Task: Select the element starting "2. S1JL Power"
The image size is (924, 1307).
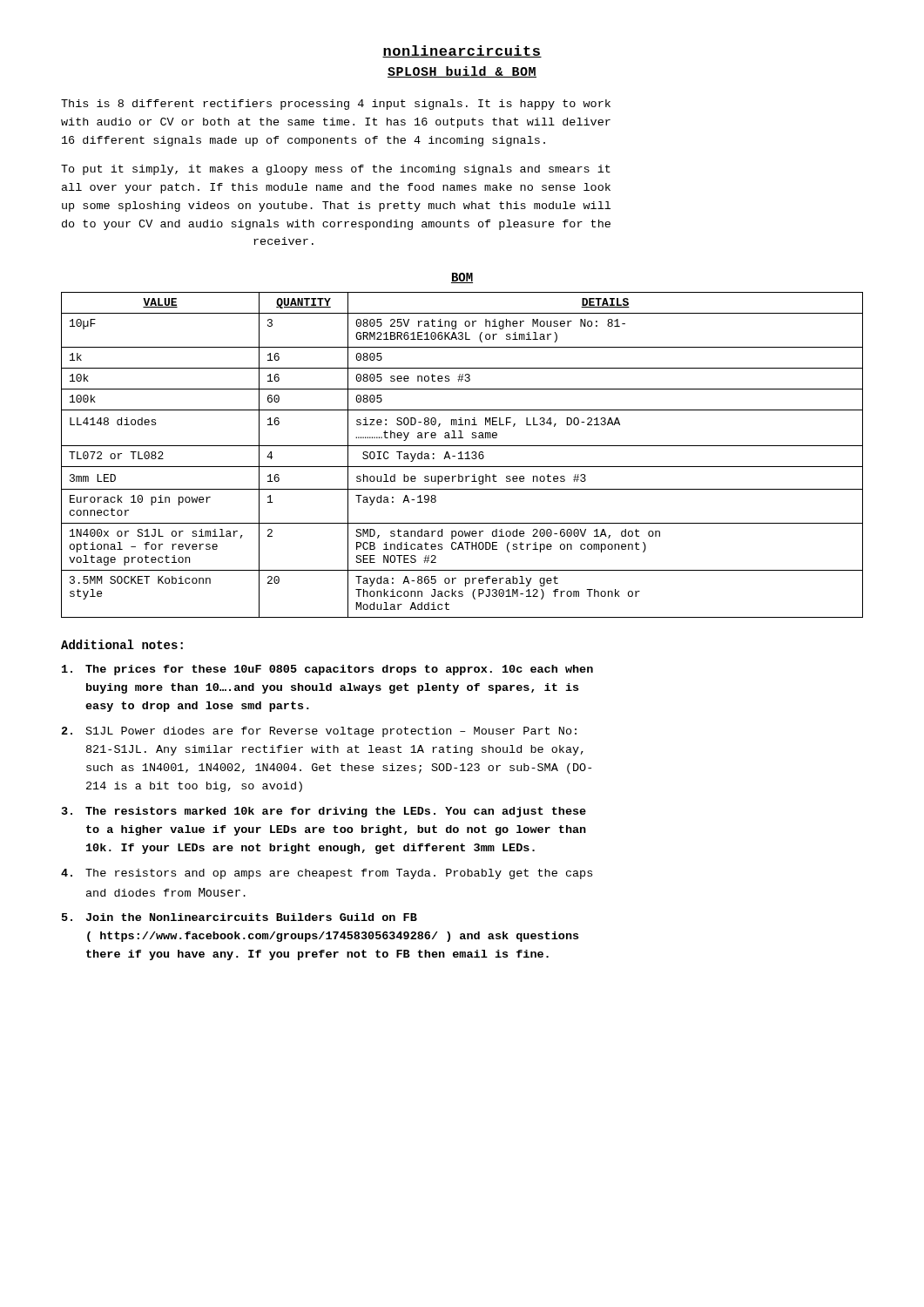Action: [x=462, y=760]
